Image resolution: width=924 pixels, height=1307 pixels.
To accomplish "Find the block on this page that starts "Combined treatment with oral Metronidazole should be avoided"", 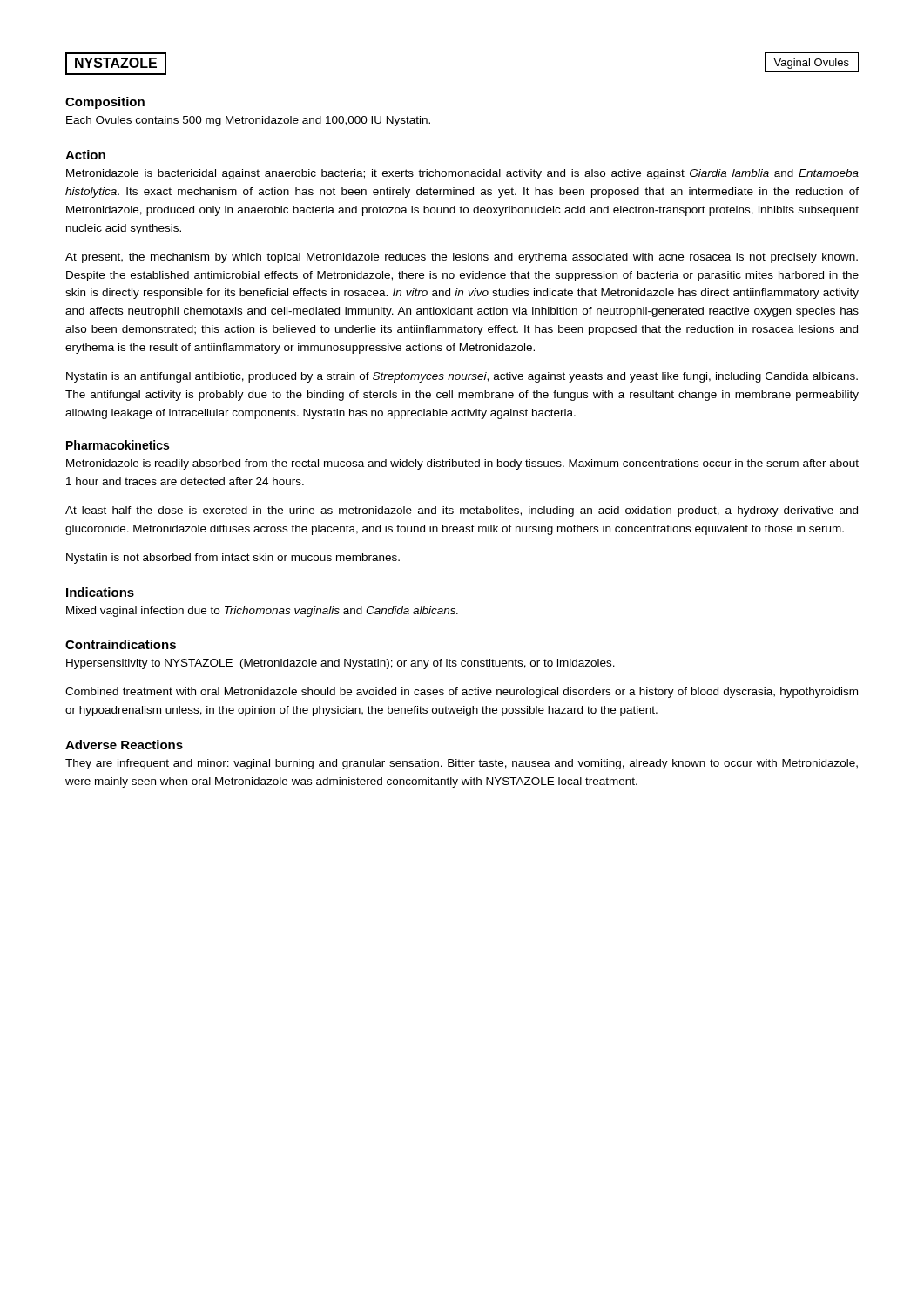I will [462, 701].
